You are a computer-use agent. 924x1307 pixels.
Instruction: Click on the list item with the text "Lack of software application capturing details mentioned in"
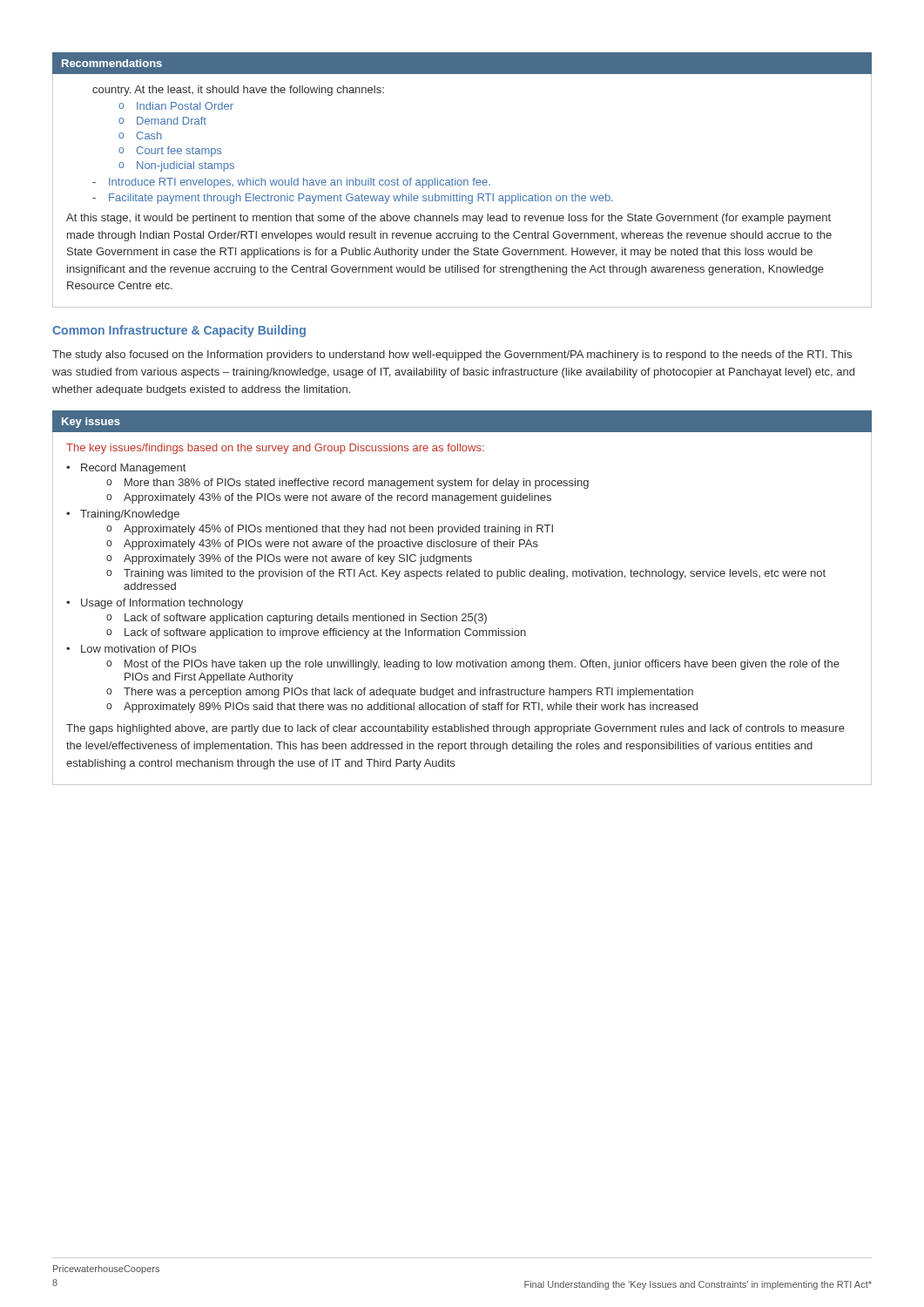click(306, 617)
